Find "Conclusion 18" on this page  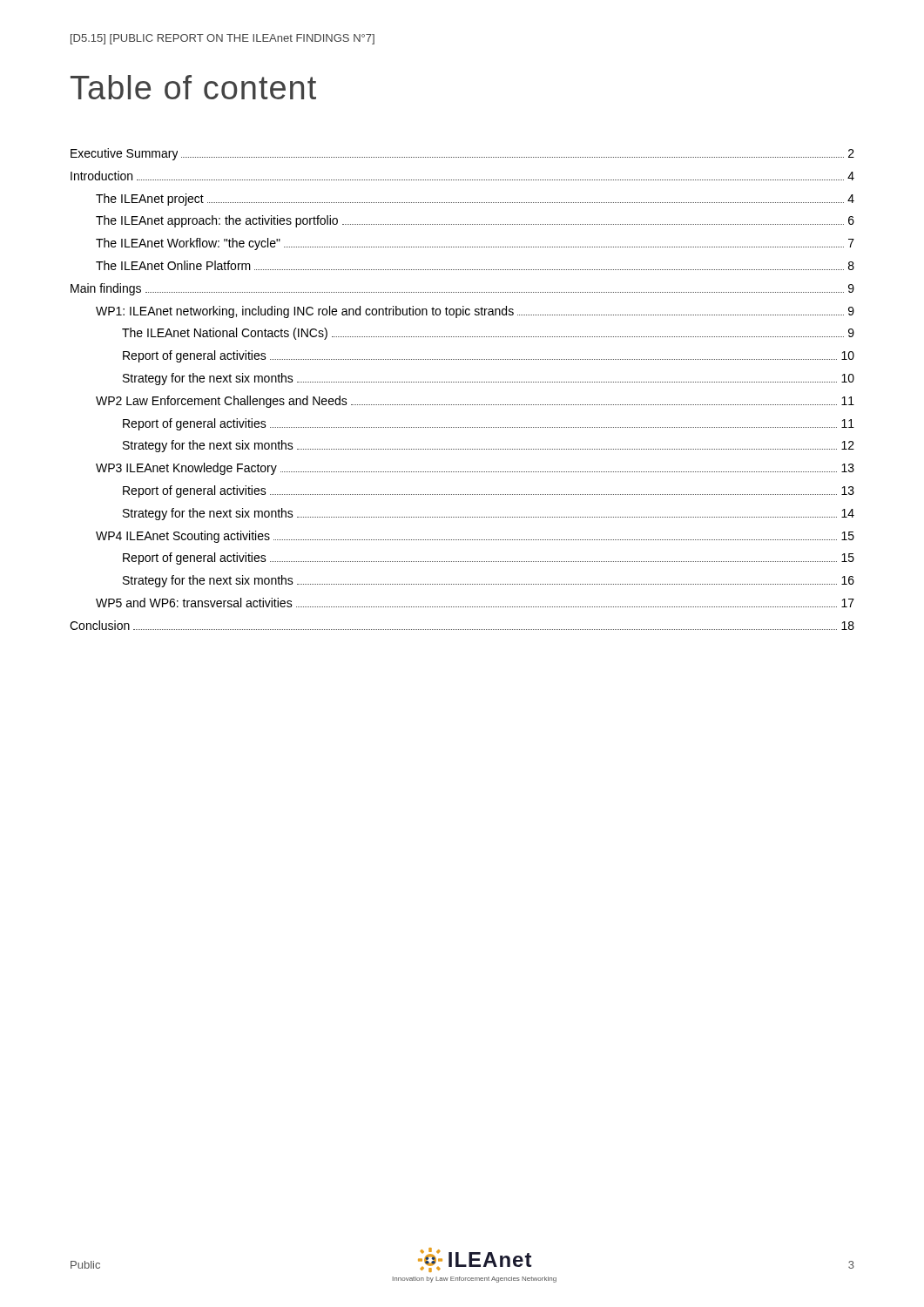(462, 626)
